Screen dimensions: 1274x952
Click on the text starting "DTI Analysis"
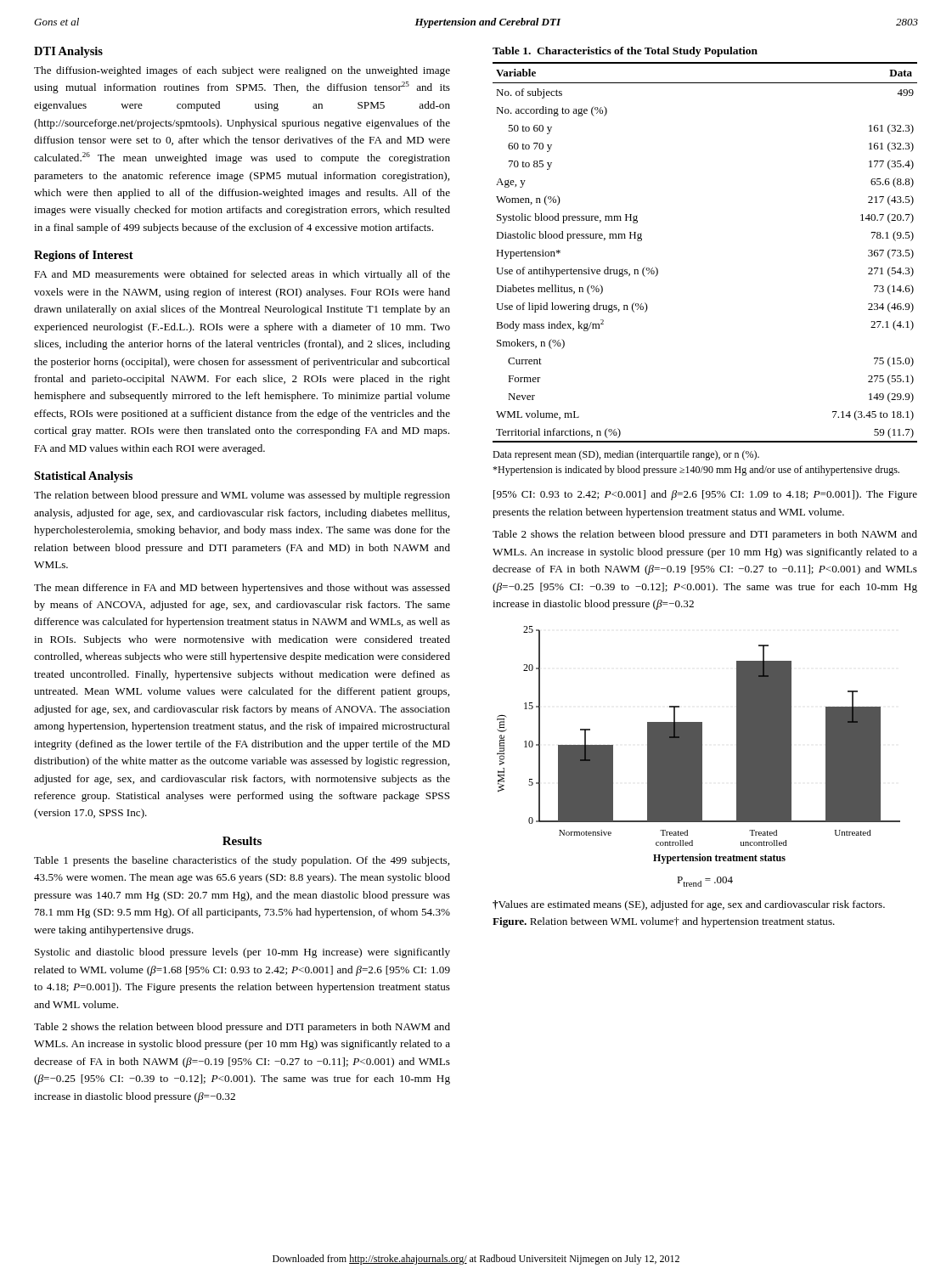point(68,51)
